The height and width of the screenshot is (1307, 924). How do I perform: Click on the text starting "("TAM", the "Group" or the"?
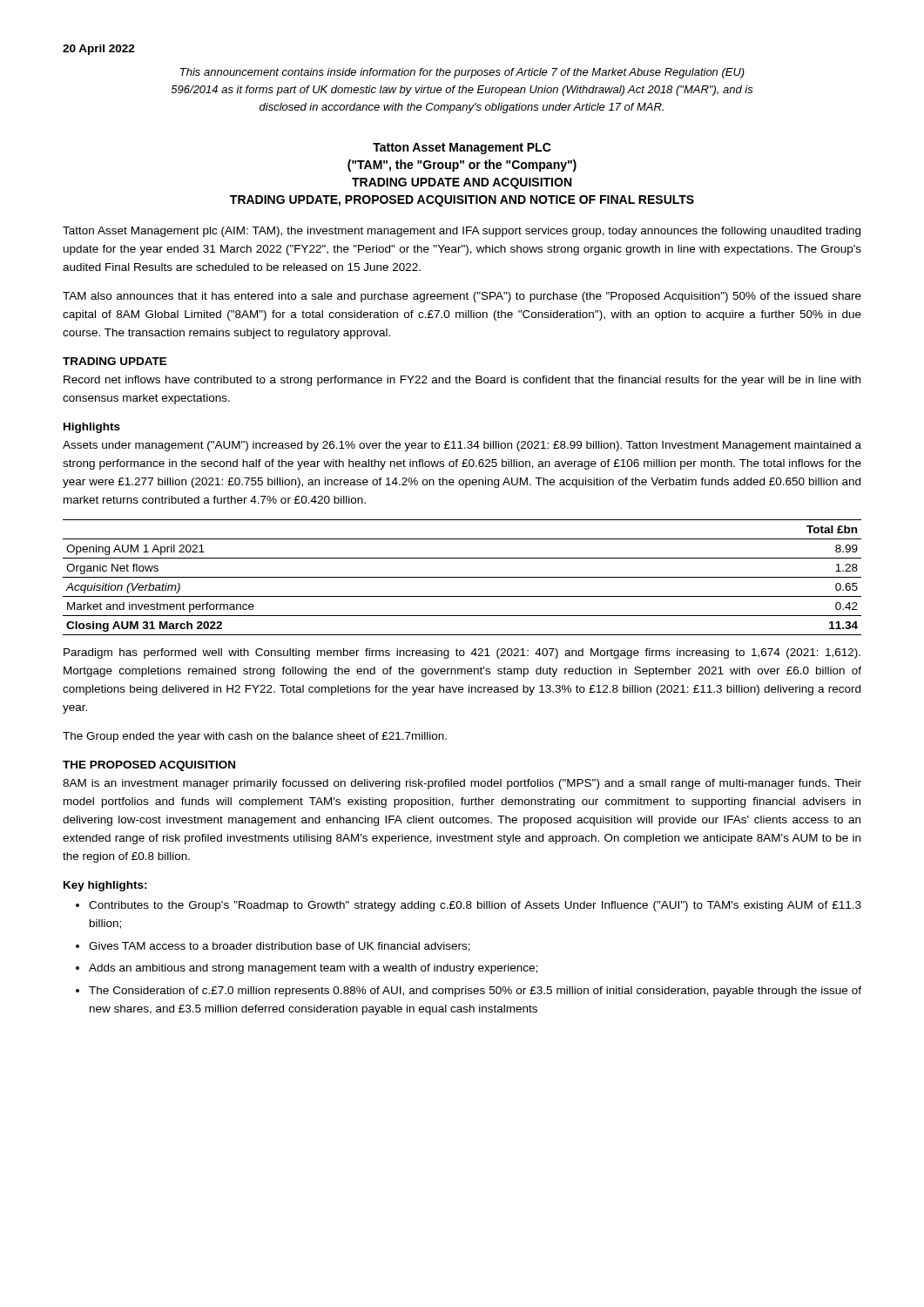[462, 165]
